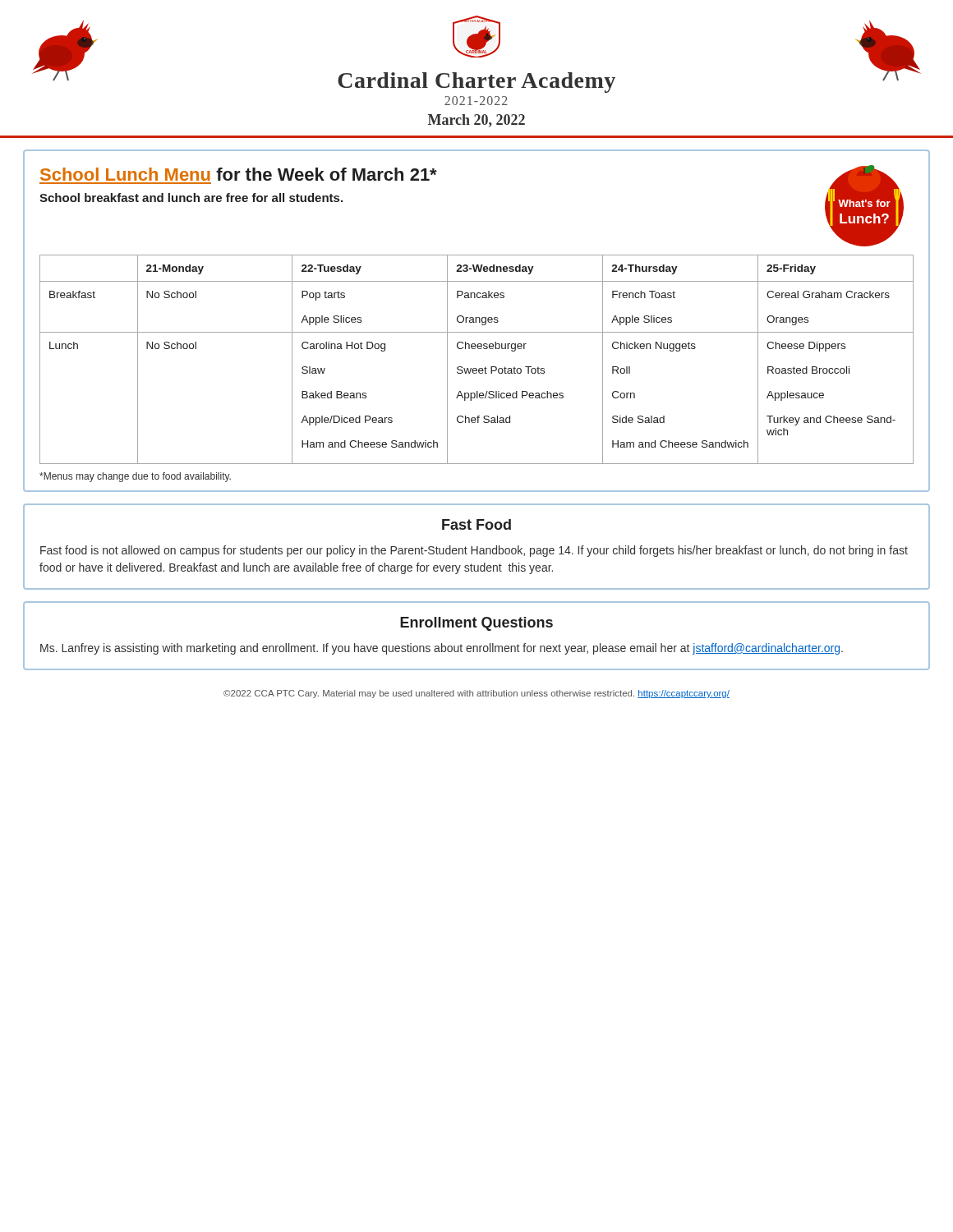This screenshot has height=1232, width=953.
Task: Locate the block of text that opens with "Ms. Lanfrey is"
Action: pos(442,648)
